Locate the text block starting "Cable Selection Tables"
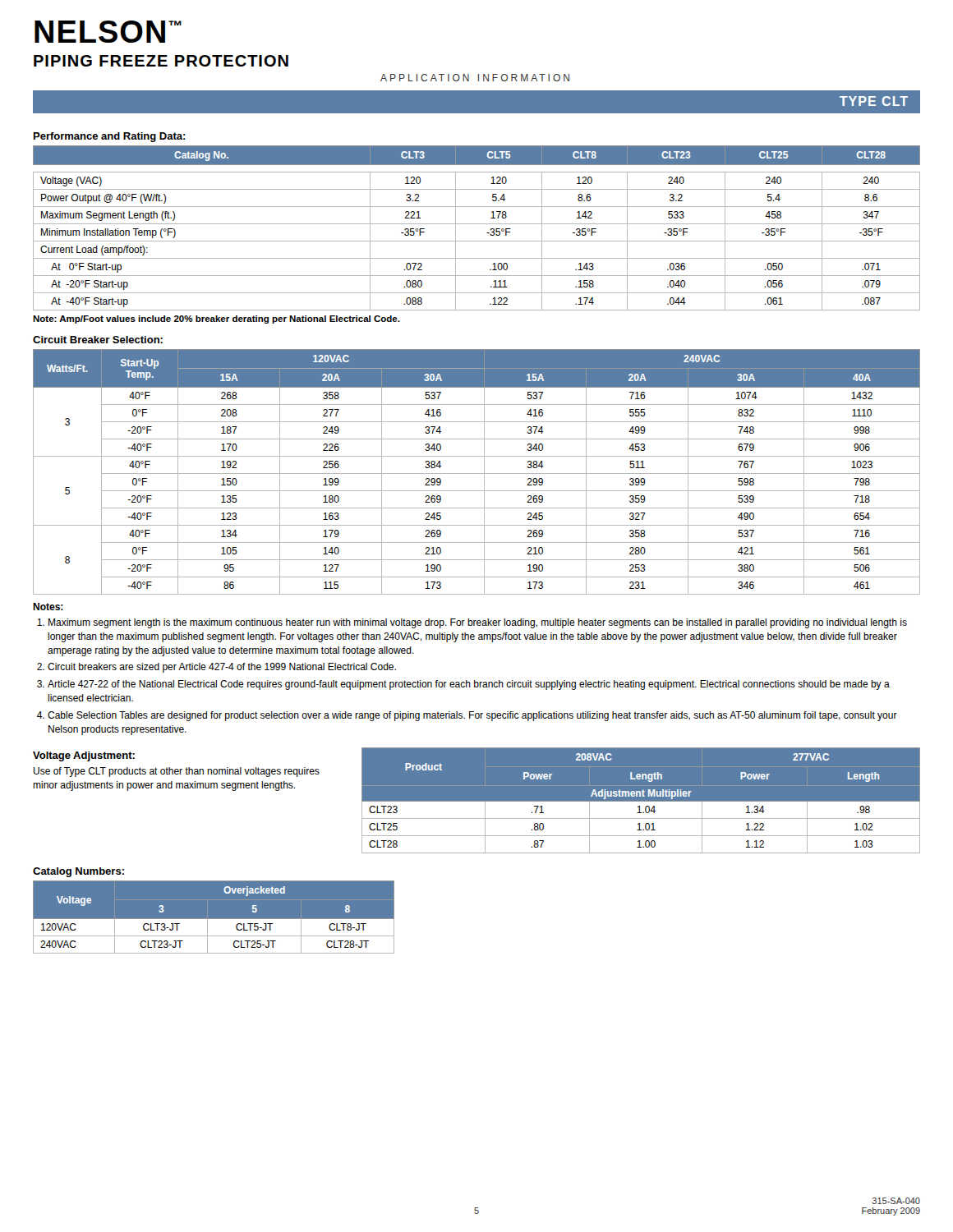The image size is (953, 1232). (472, 722)
